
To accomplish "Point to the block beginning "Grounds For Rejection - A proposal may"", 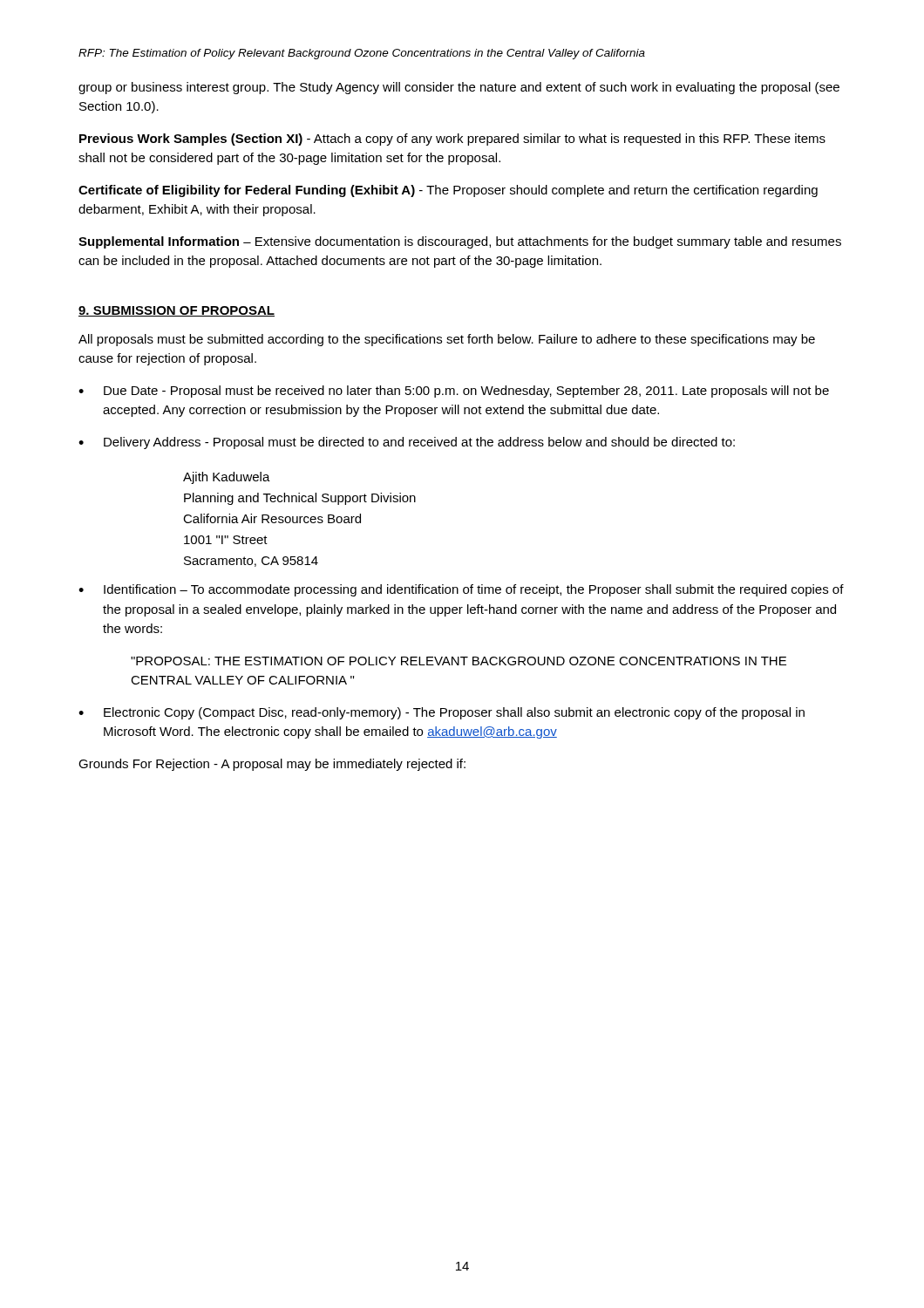I will [x=272, y=763].
